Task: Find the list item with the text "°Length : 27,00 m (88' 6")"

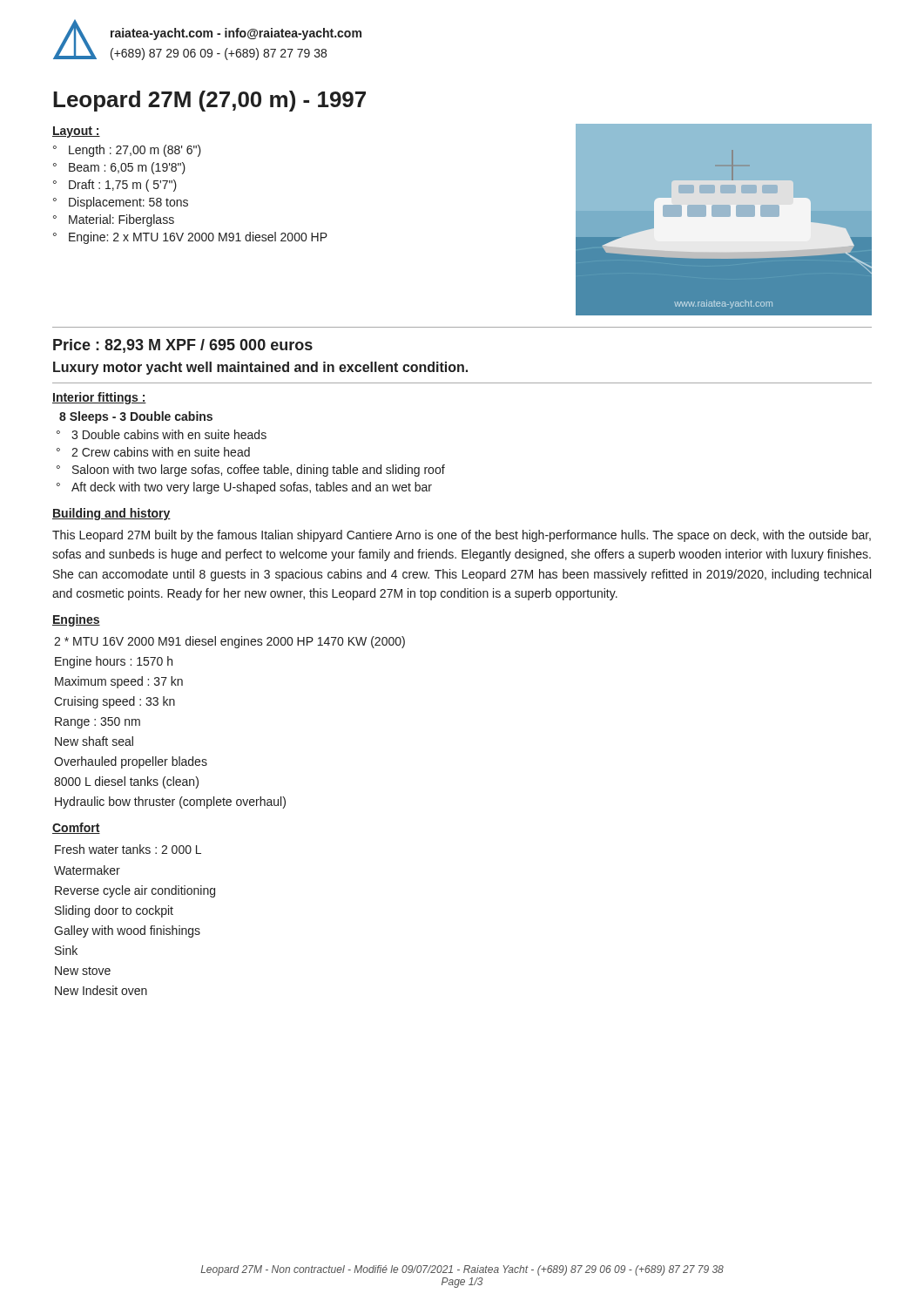Action: (127, 150)
